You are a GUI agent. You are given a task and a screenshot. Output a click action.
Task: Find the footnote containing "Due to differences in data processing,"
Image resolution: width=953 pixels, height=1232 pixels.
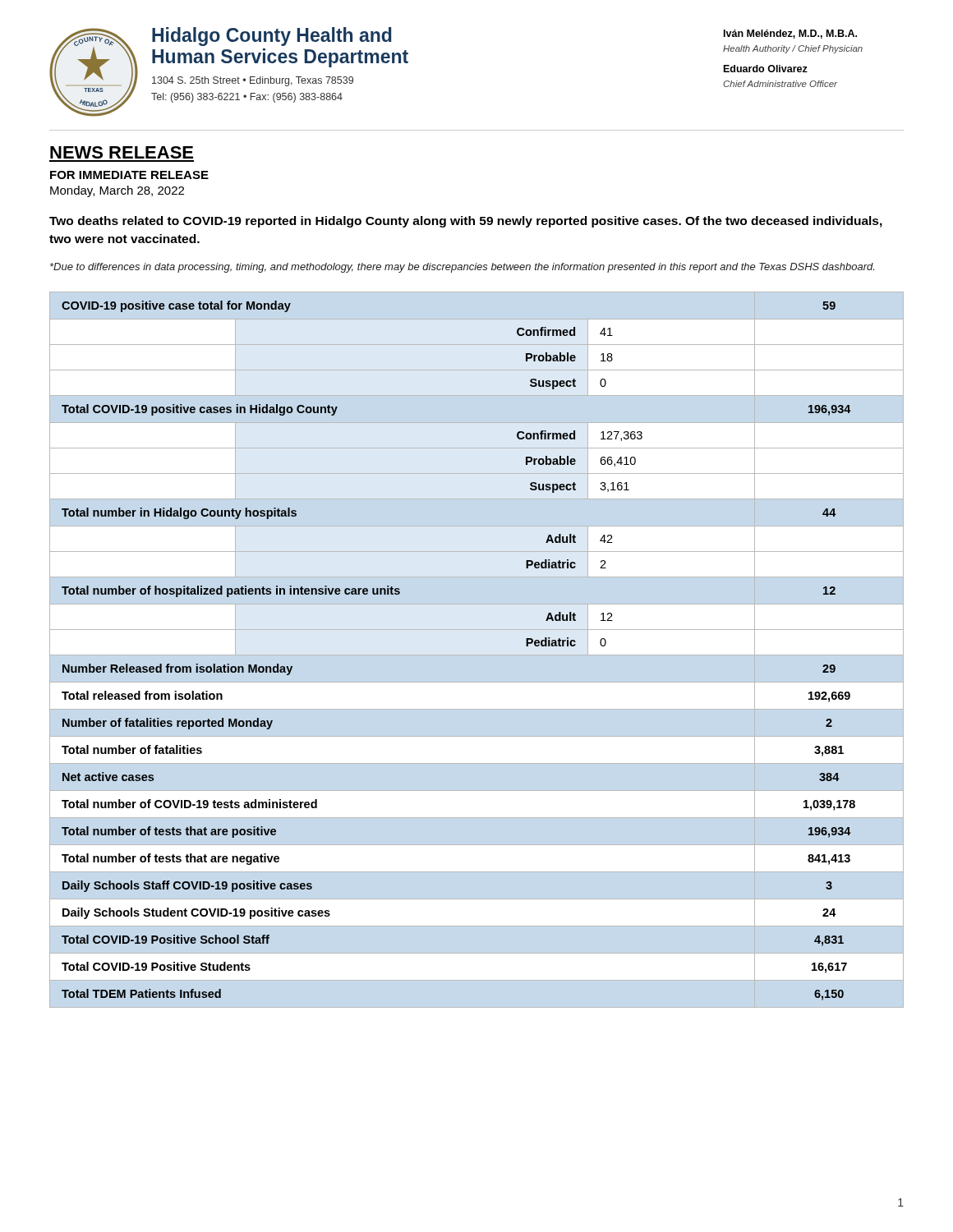click(462, 267)
